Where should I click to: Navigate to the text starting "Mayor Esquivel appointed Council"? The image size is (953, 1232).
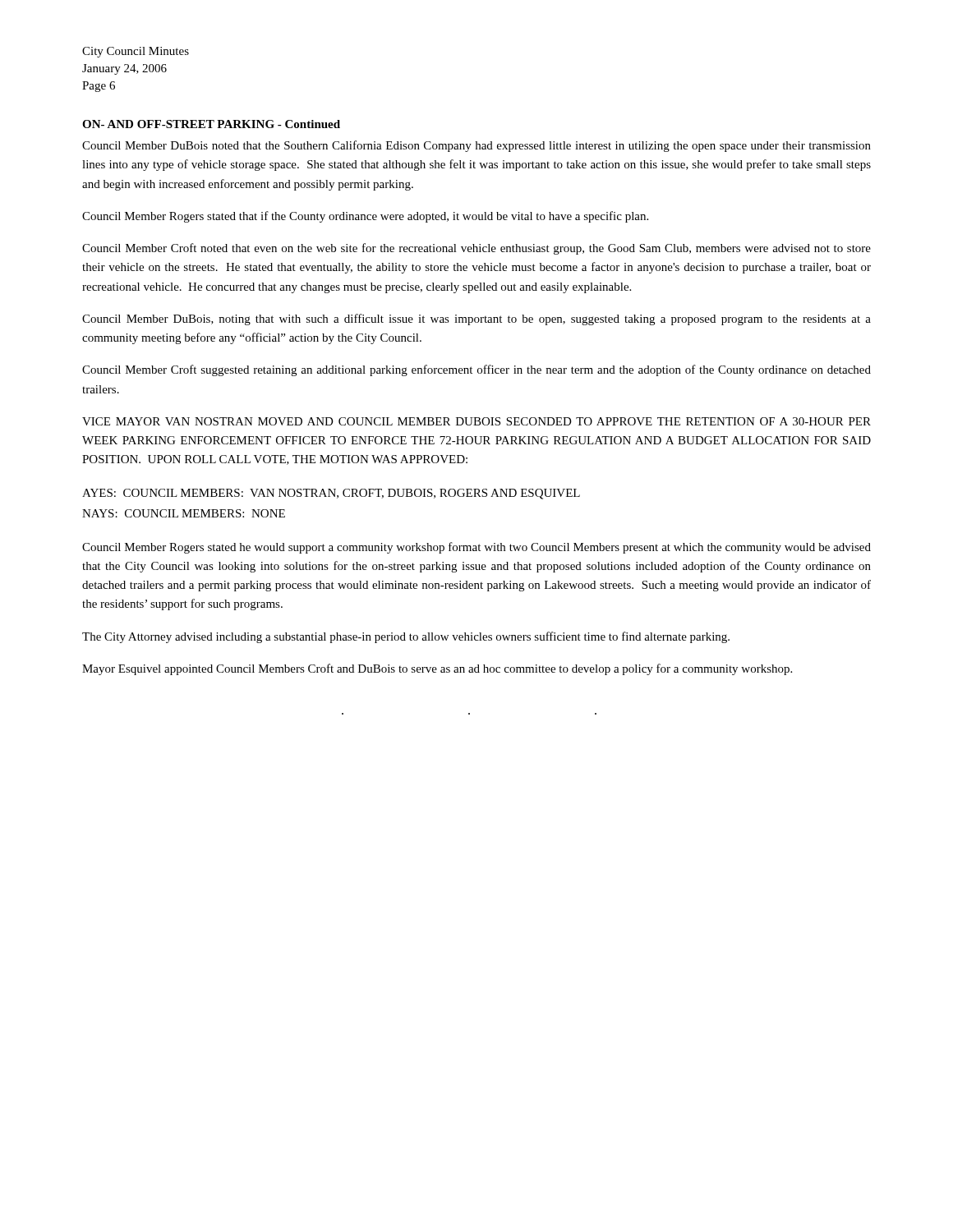[438, 668]
